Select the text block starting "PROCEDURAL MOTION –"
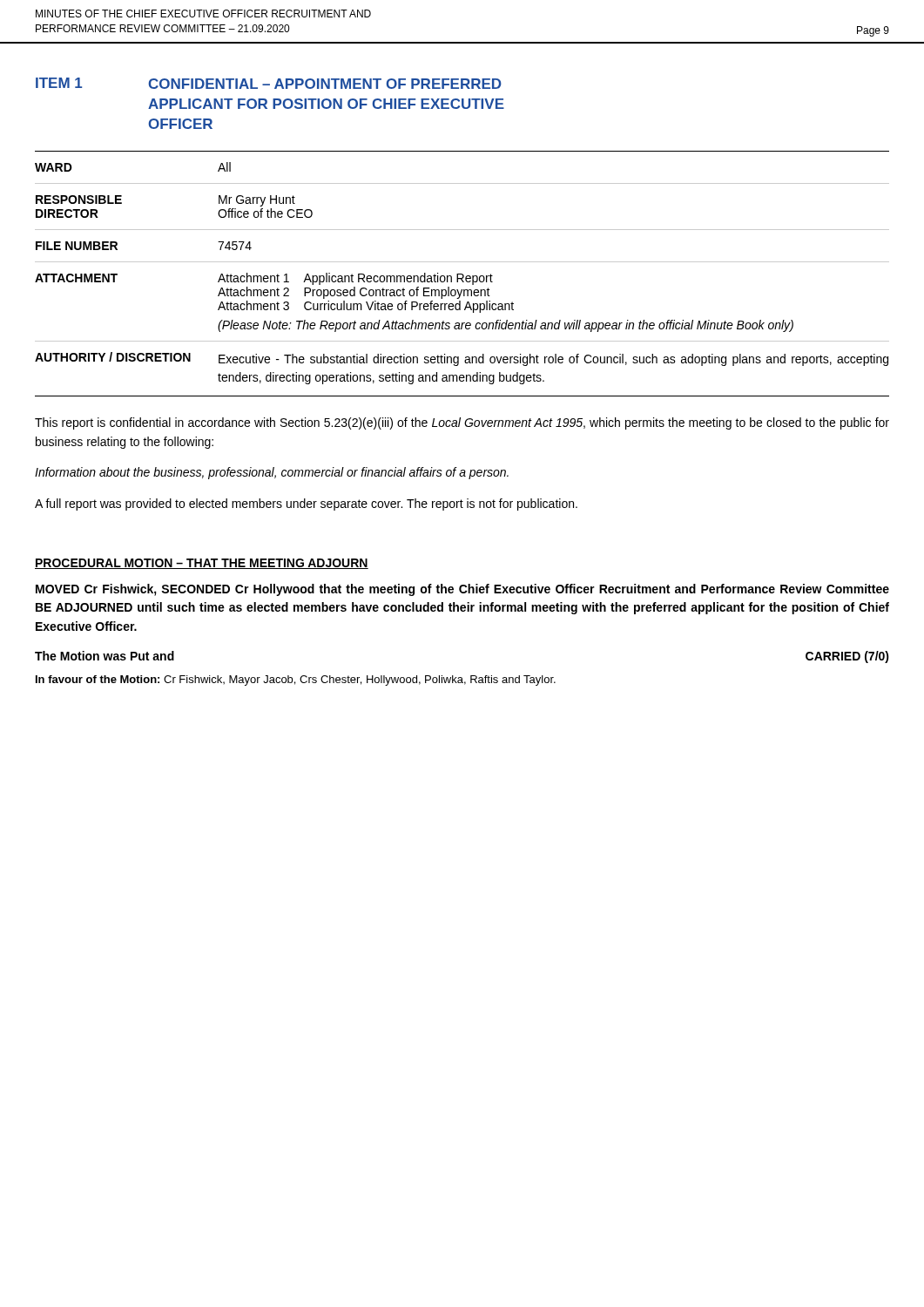The height and width of the screenshot is (1307, 924). pyautogui.click(x=201, y=562)
